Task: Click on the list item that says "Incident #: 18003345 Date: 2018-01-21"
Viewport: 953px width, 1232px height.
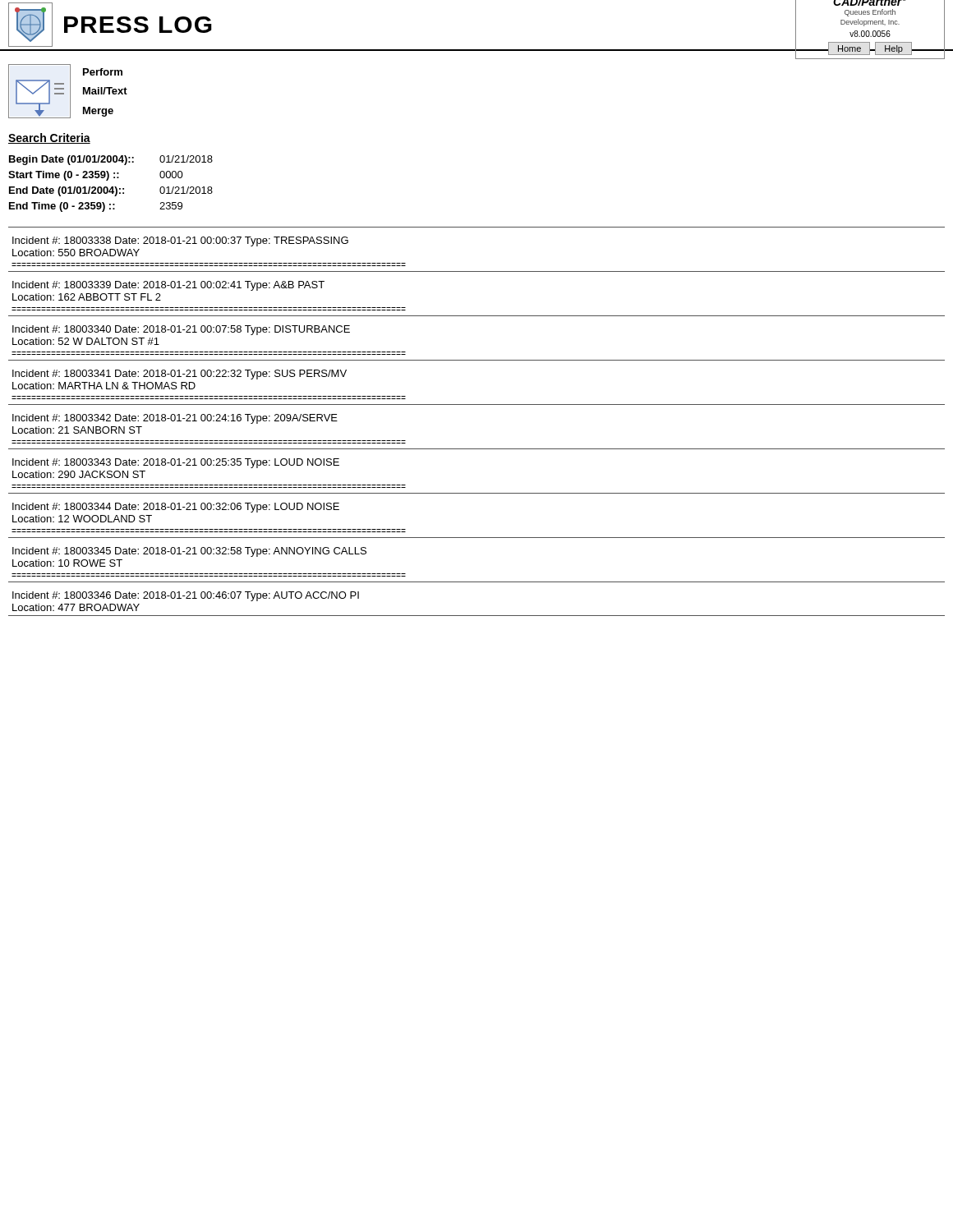Action: point(189,552)
